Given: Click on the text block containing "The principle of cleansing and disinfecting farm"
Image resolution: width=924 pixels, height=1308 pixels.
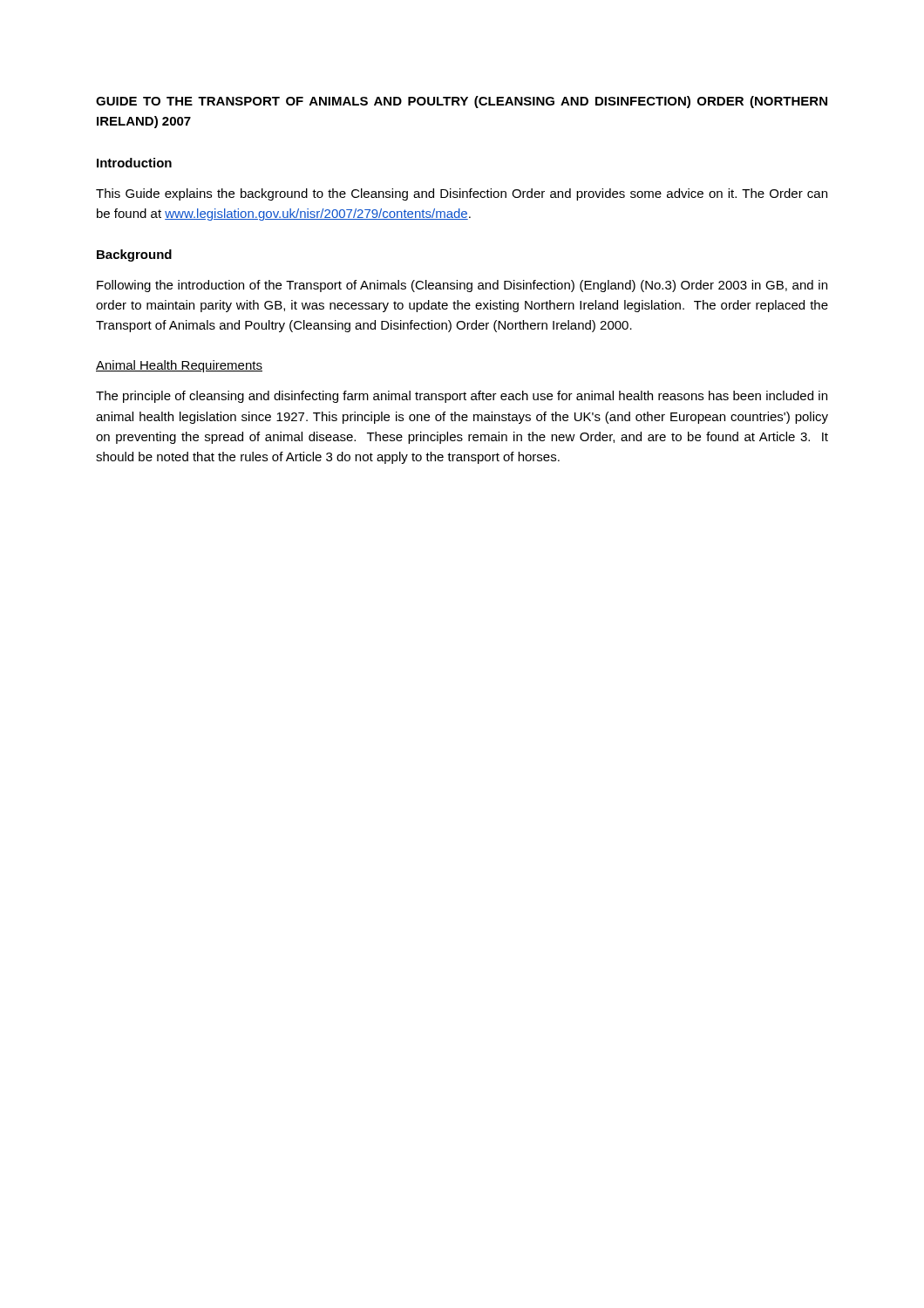Looking at the screenshot, I should [x=462, y=426].
